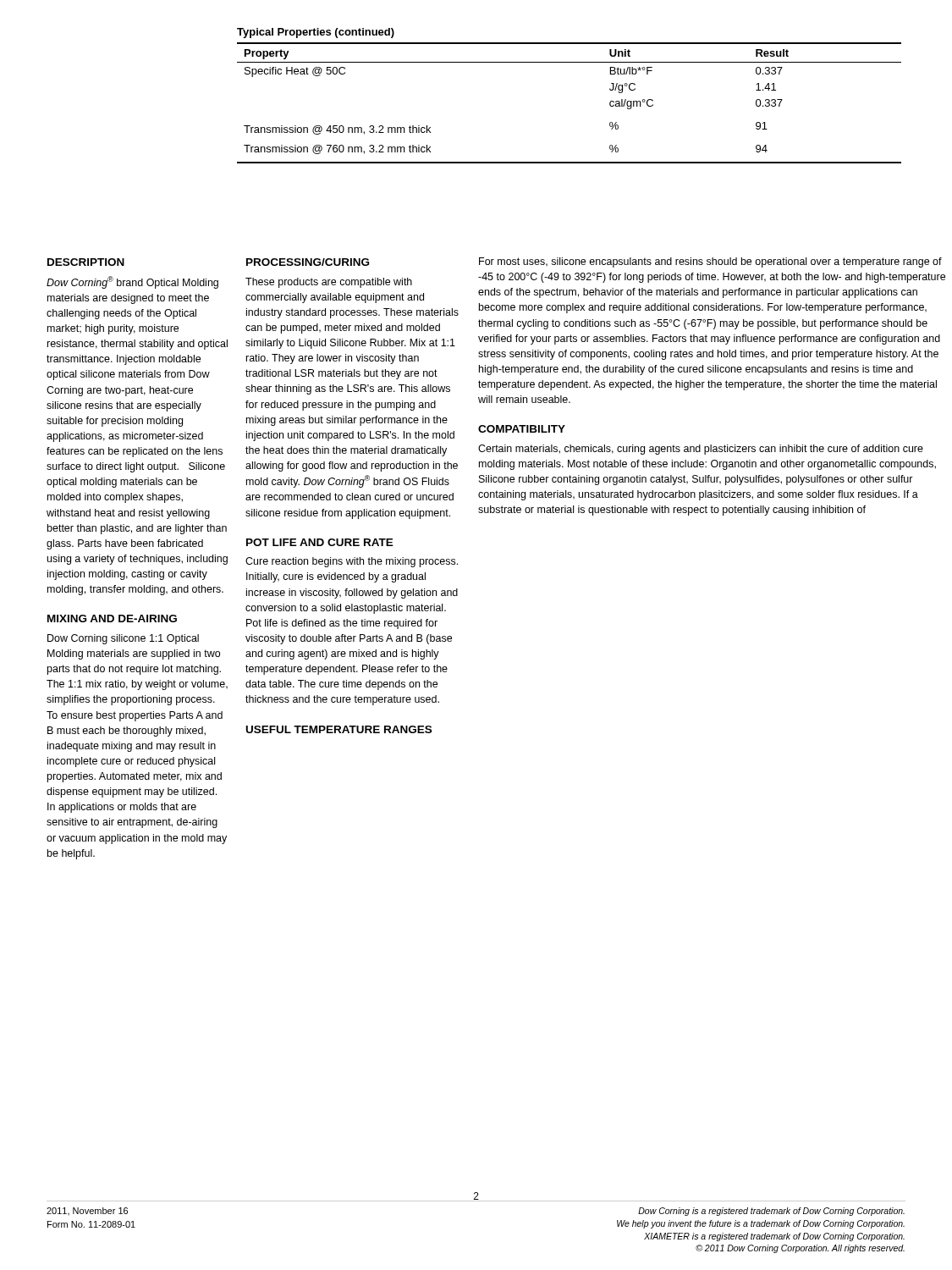Find the text block that says "Certain materials, chemicals,"

pos(713,479)
